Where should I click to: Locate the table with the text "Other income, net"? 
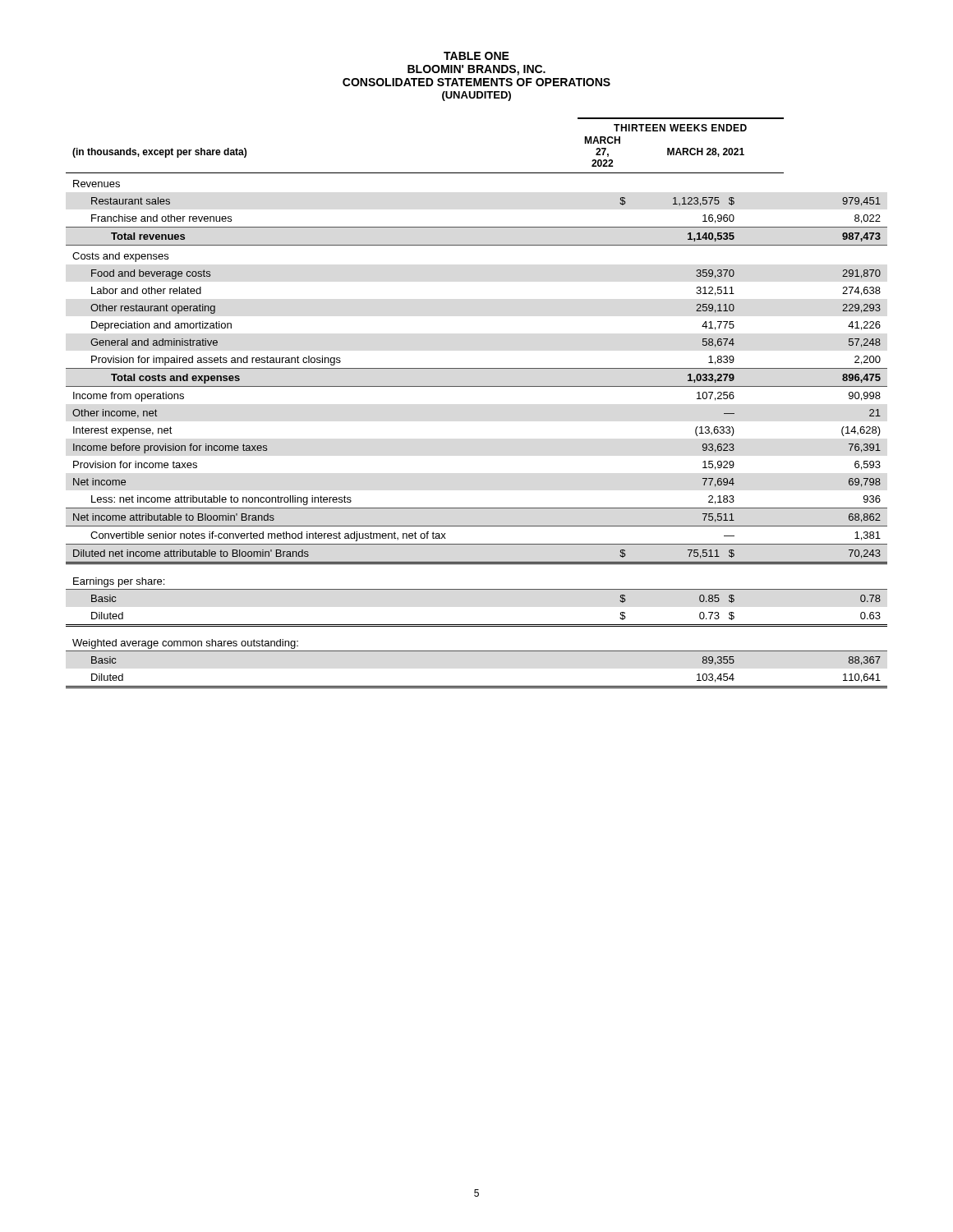pos(476,403)
